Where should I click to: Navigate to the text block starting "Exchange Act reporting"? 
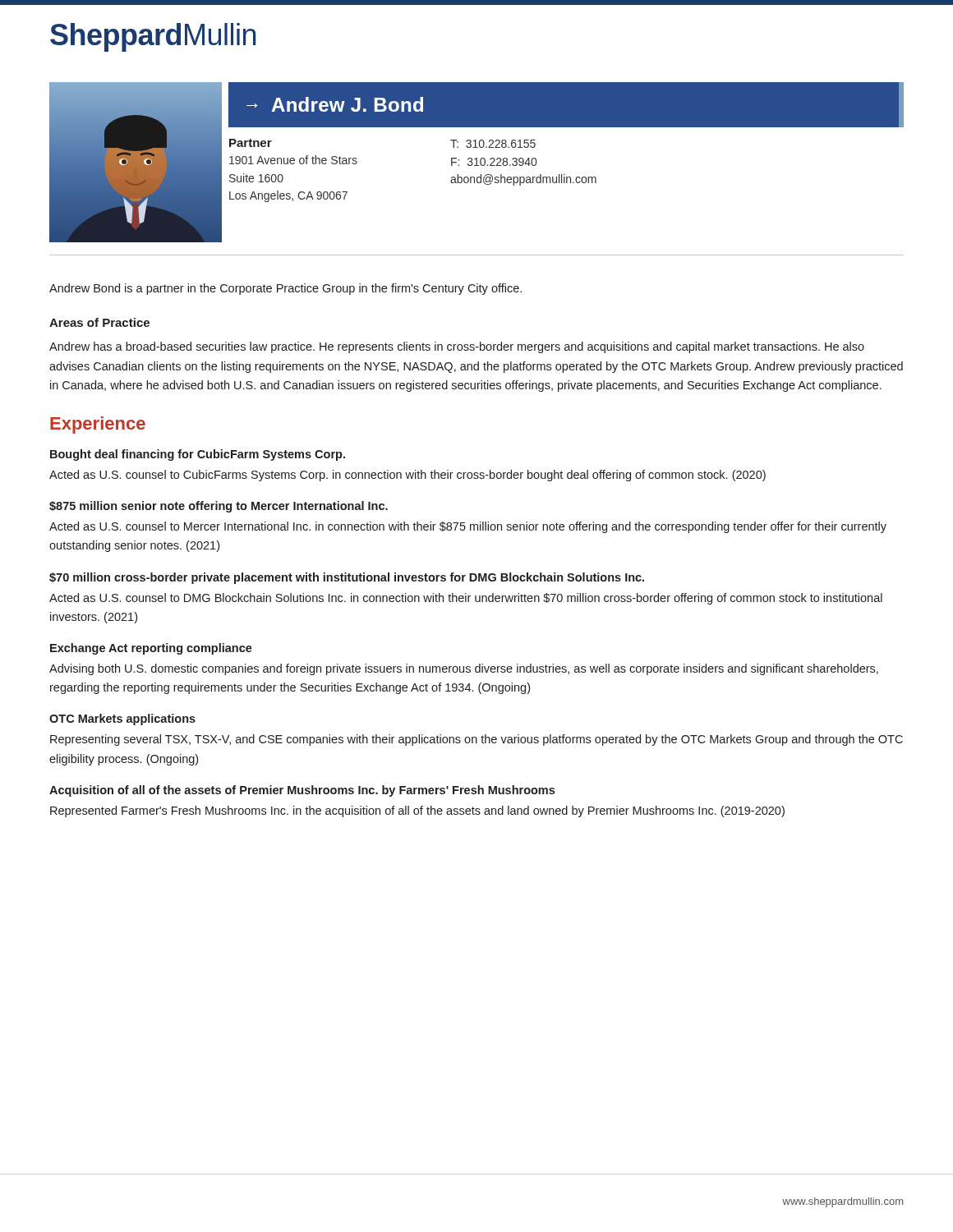(151, 648)
